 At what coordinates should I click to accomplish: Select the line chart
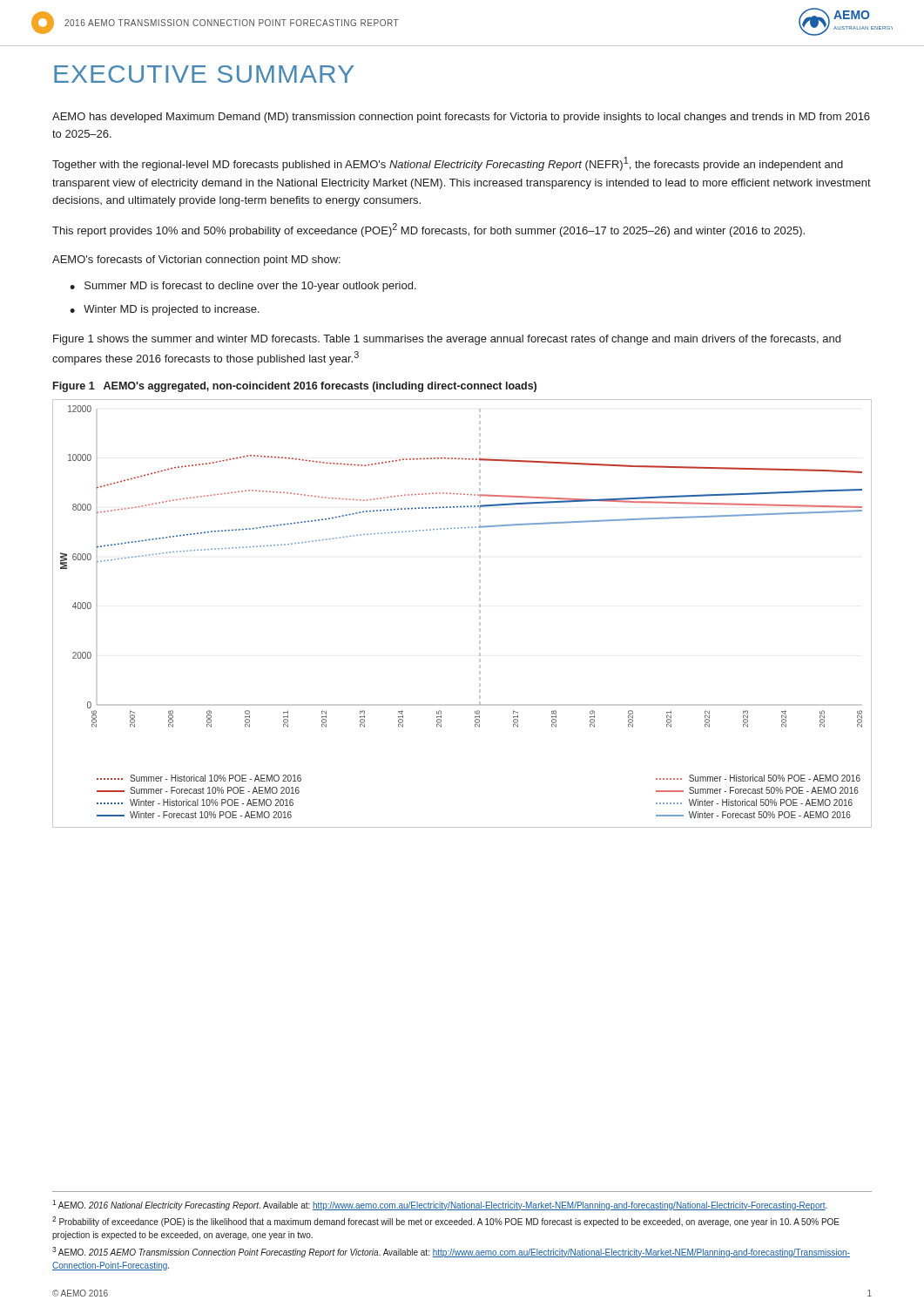462,614
